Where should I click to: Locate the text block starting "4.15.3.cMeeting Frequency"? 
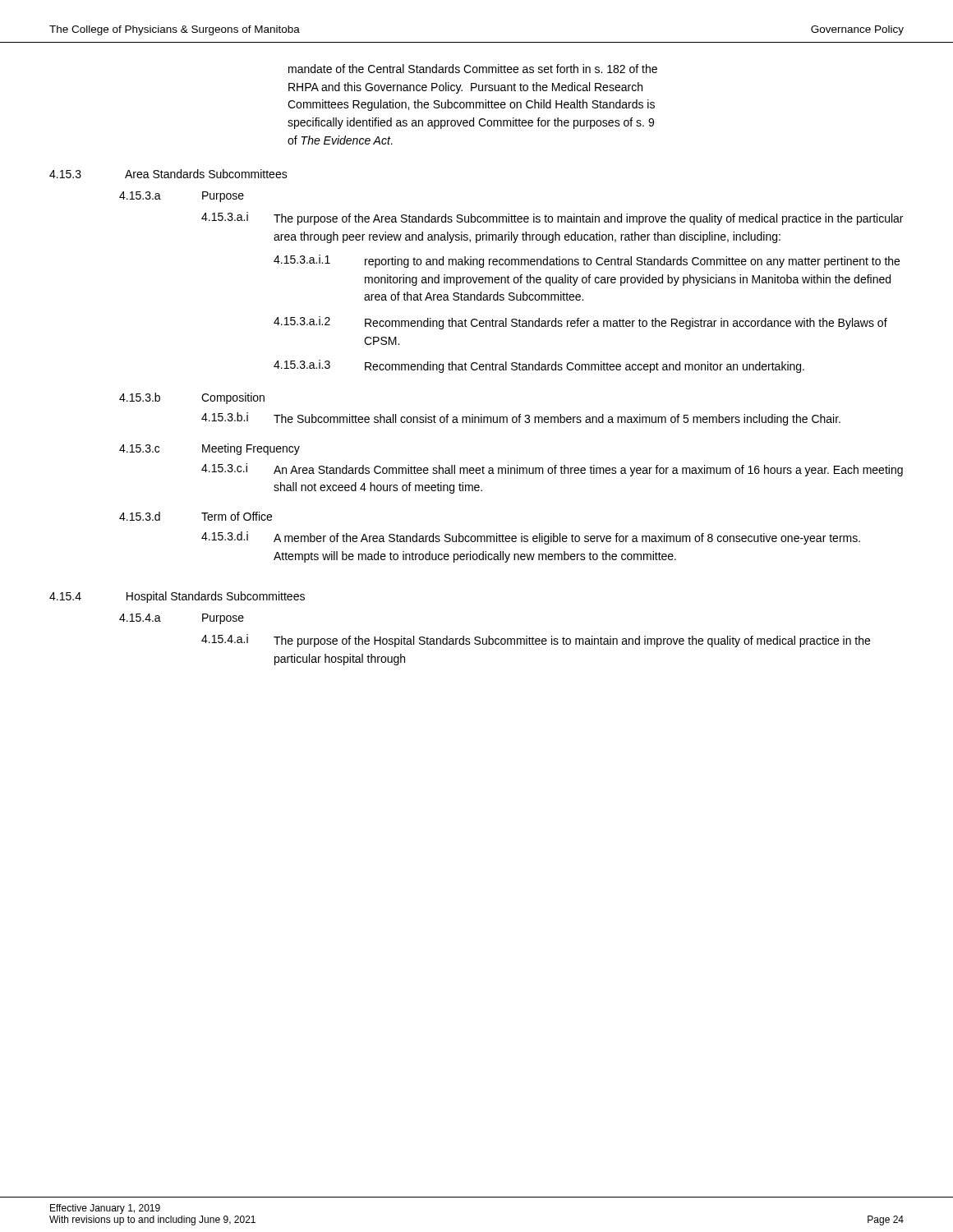(209, 448)
